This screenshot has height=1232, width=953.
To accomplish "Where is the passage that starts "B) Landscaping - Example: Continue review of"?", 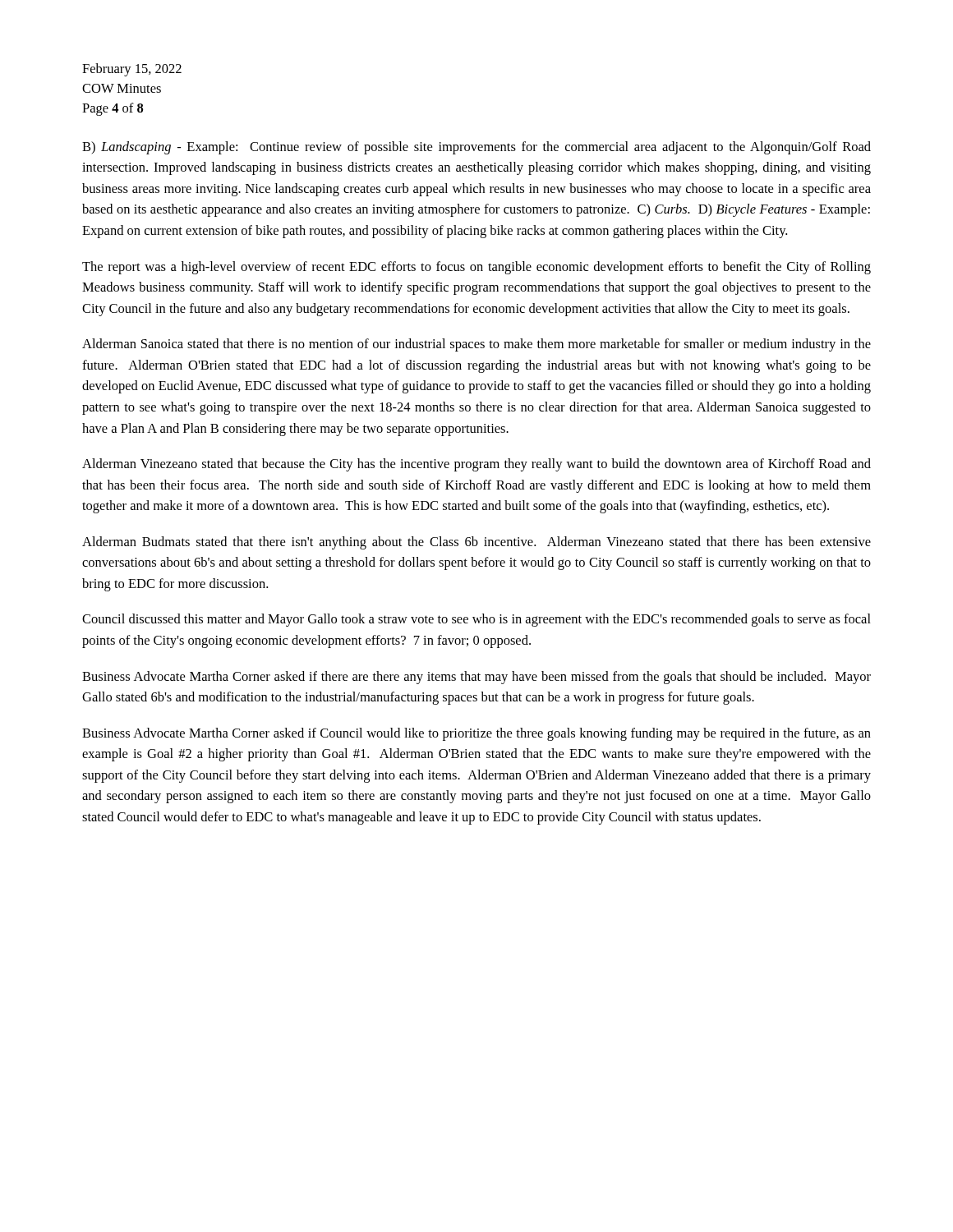I will click(x=476, y=188).
